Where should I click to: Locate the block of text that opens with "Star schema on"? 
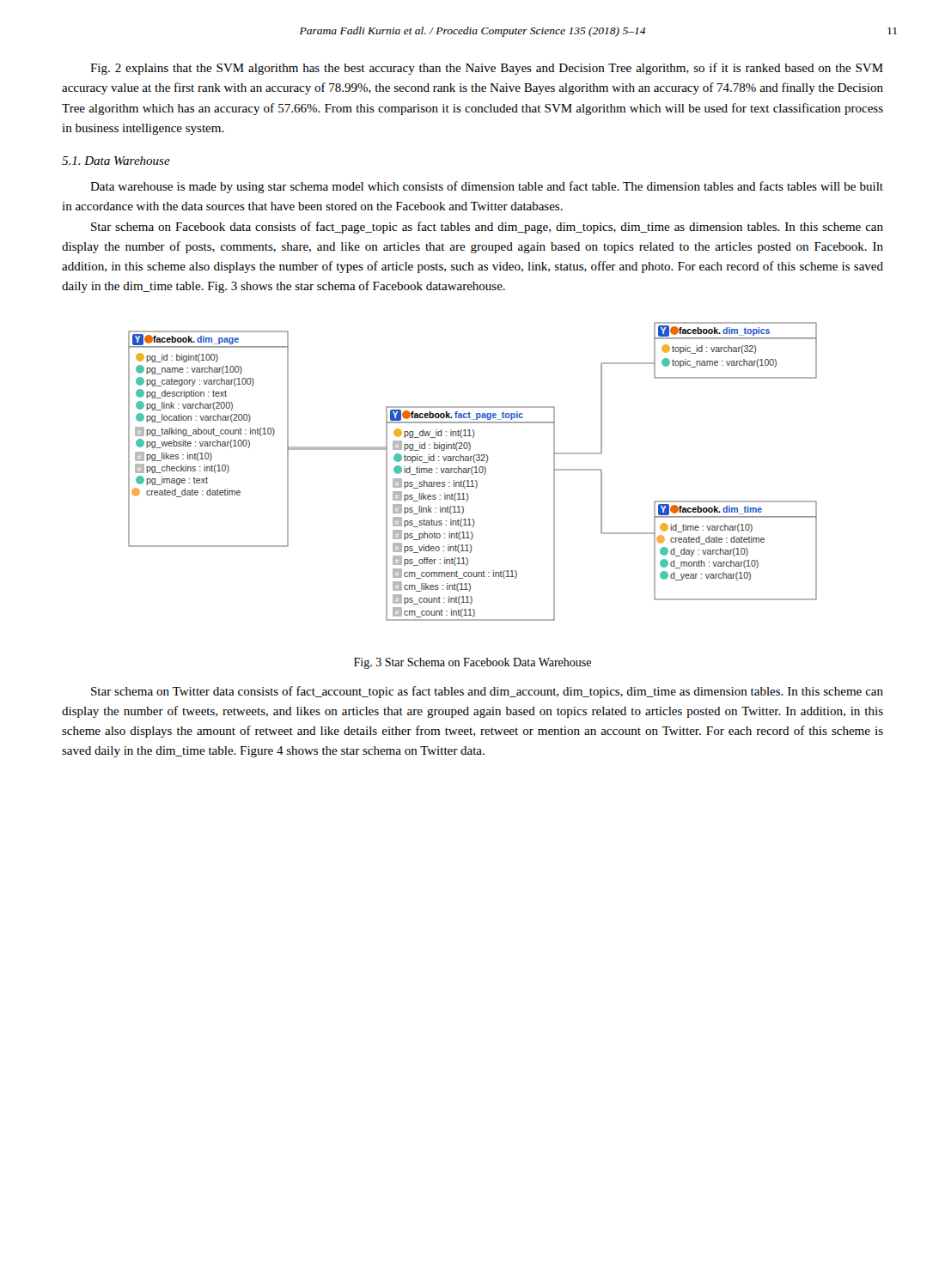tap(472, 721)
